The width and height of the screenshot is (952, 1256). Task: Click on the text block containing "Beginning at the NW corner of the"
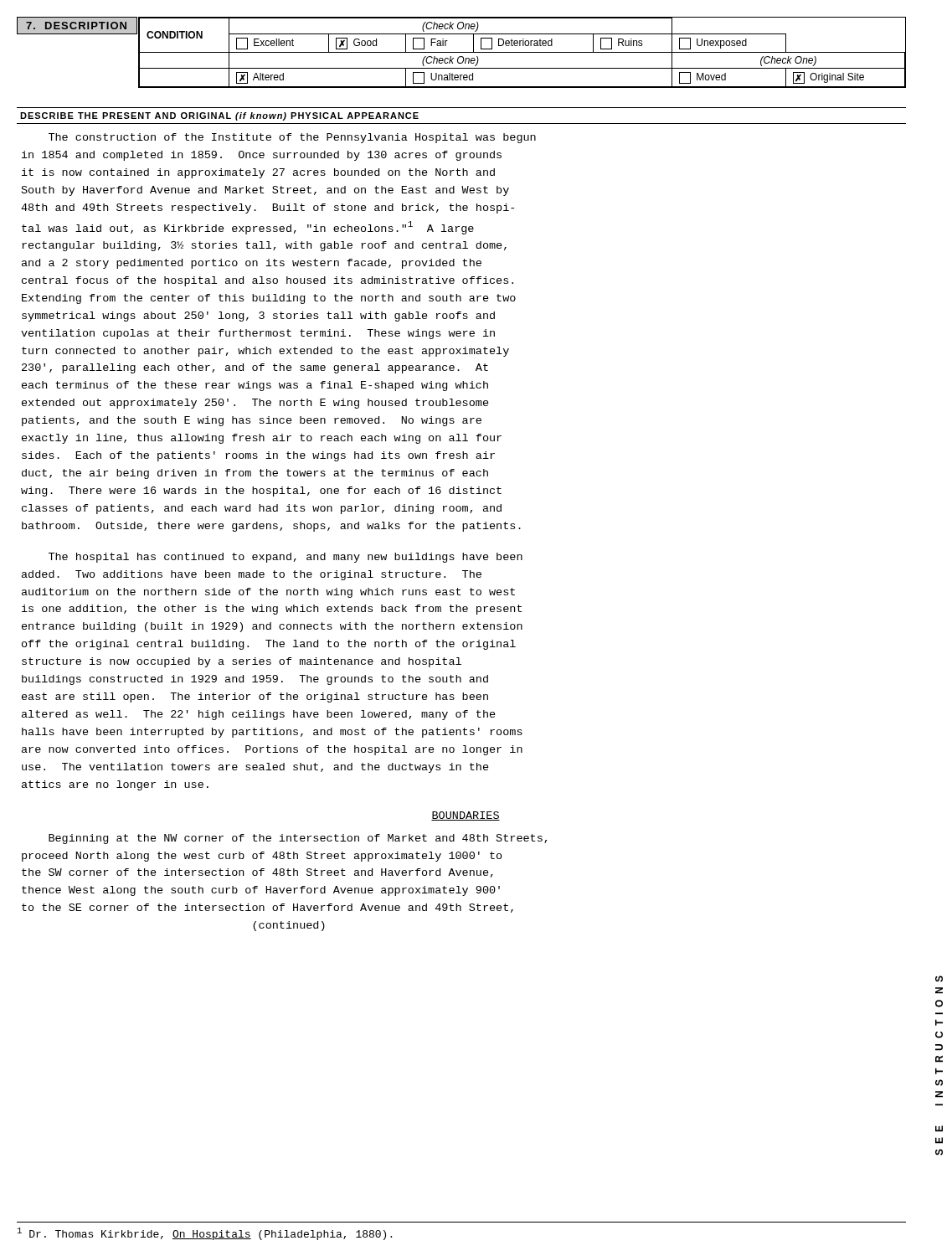(286, 882)
